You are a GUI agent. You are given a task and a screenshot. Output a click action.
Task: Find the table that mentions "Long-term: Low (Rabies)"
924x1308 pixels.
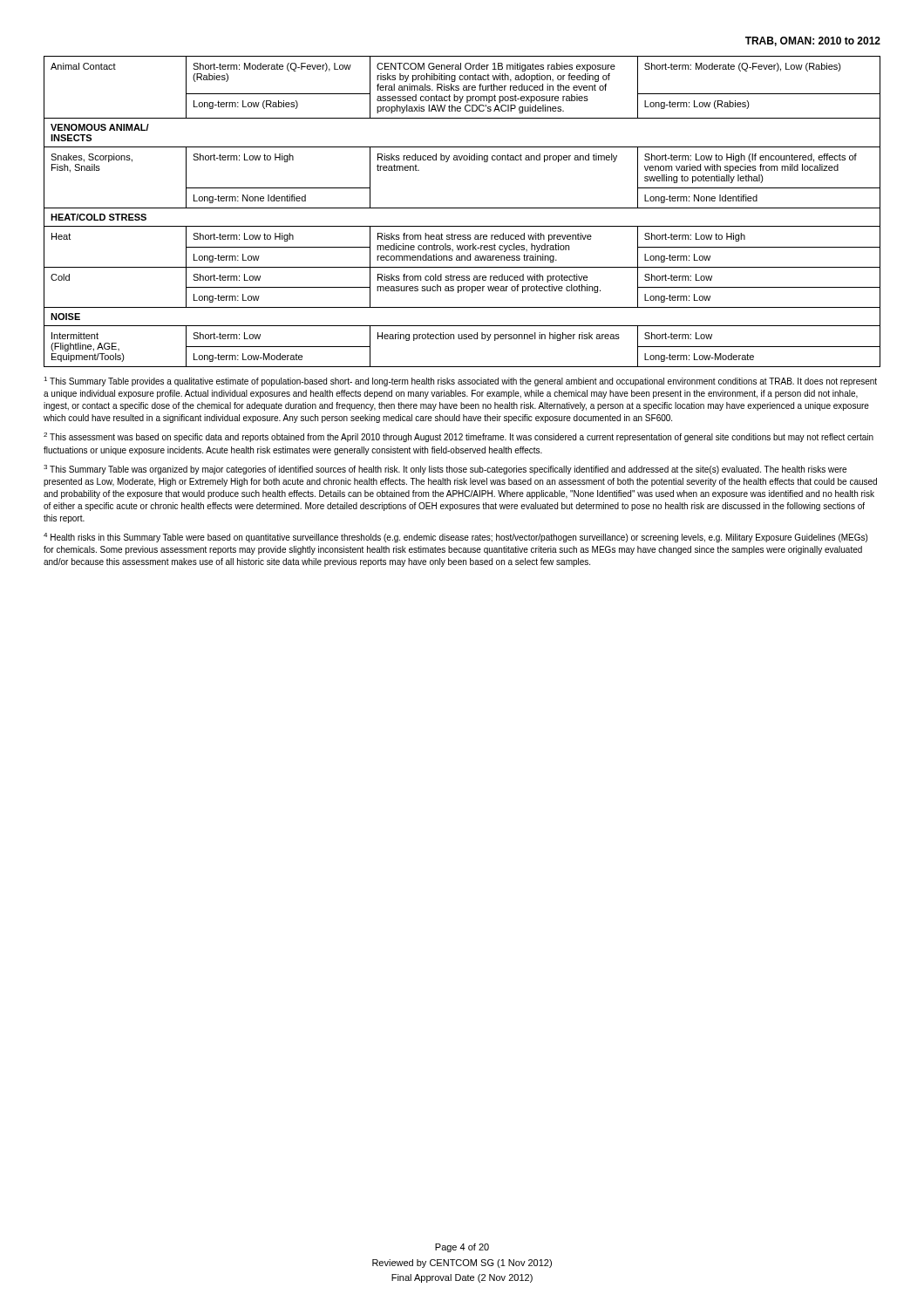pos(462,212)
